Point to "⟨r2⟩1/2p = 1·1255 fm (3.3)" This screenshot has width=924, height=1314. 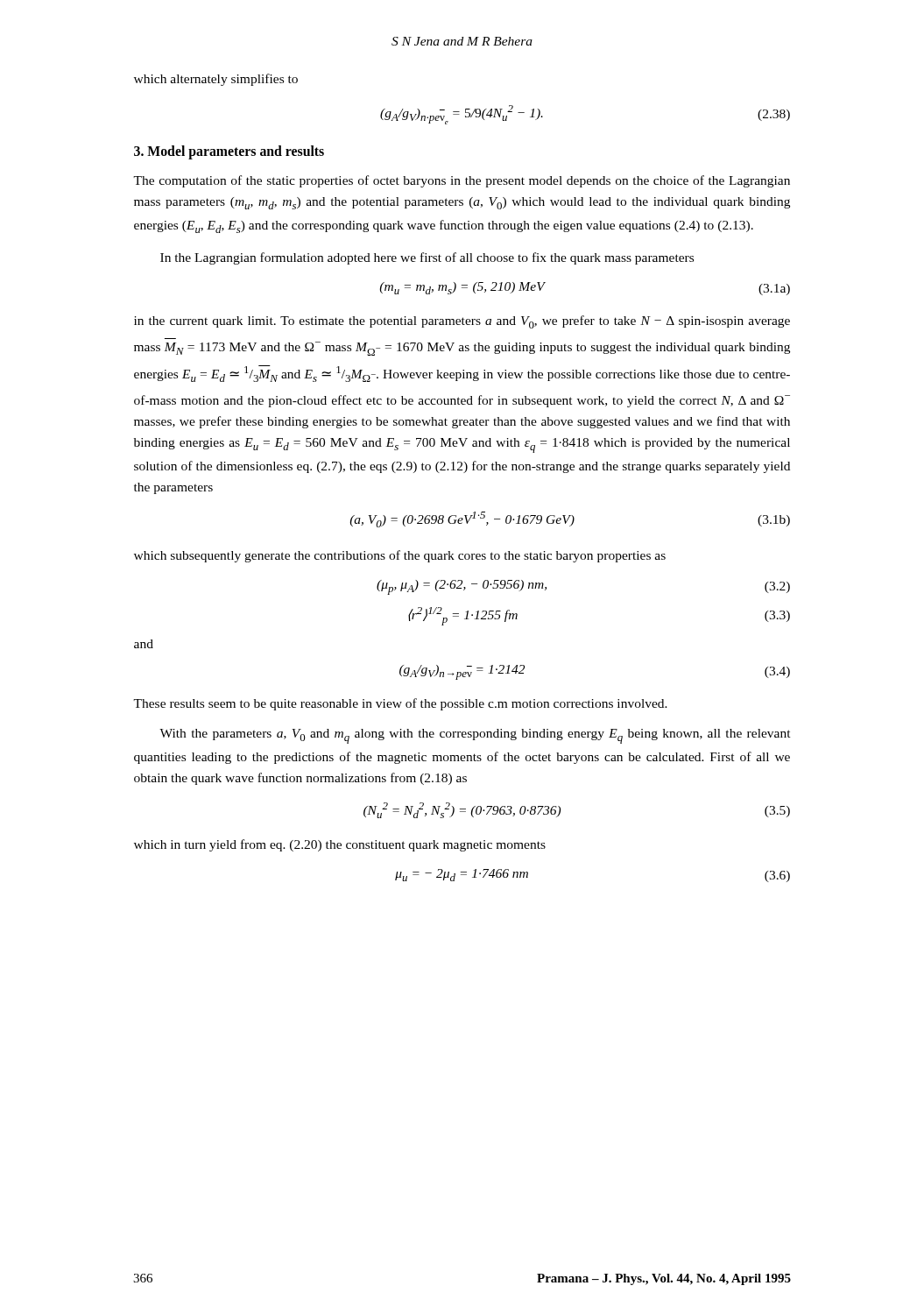462,615
